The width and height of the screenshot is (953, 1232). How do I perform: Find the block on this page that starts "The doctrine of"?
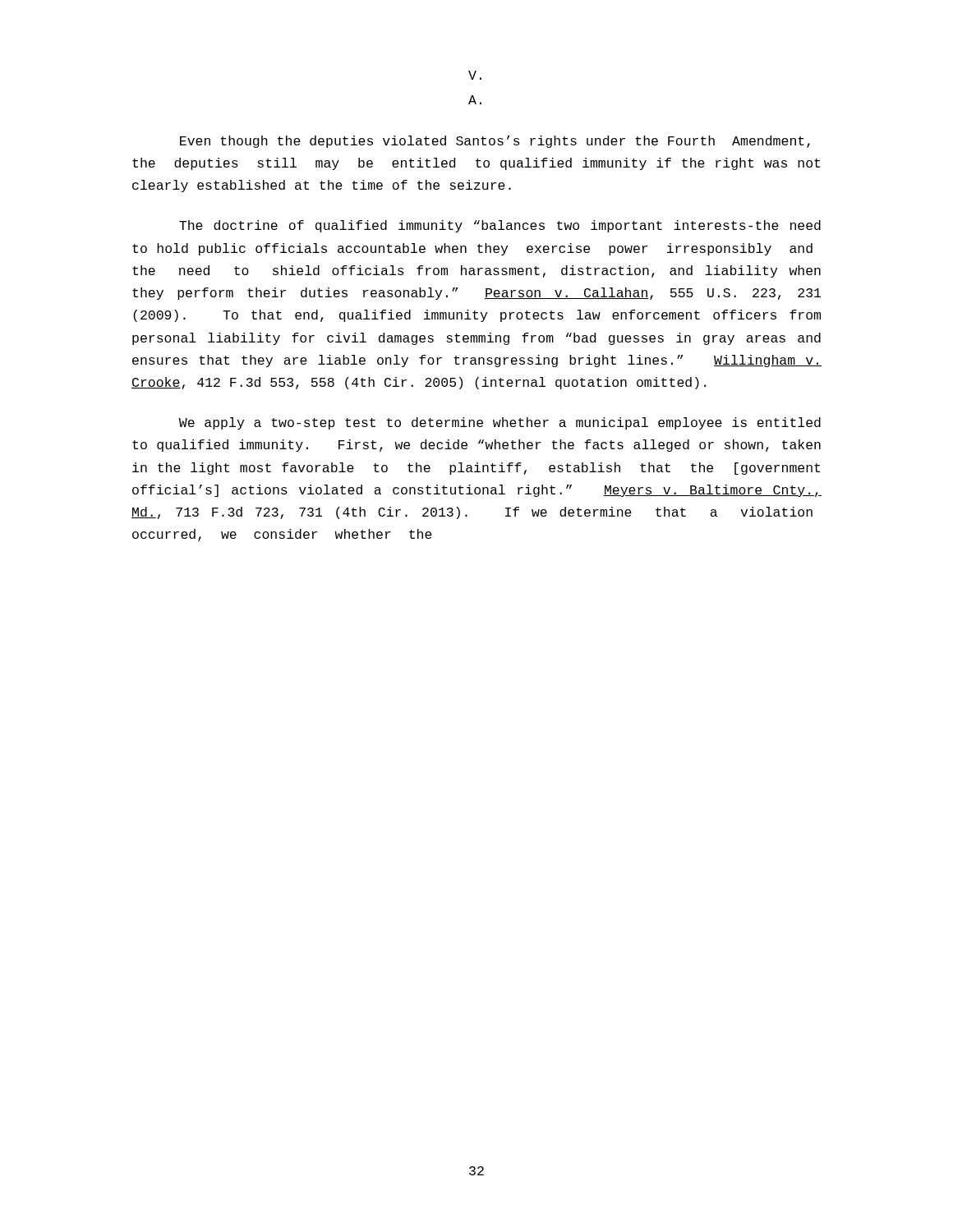(x=476, y=305)
